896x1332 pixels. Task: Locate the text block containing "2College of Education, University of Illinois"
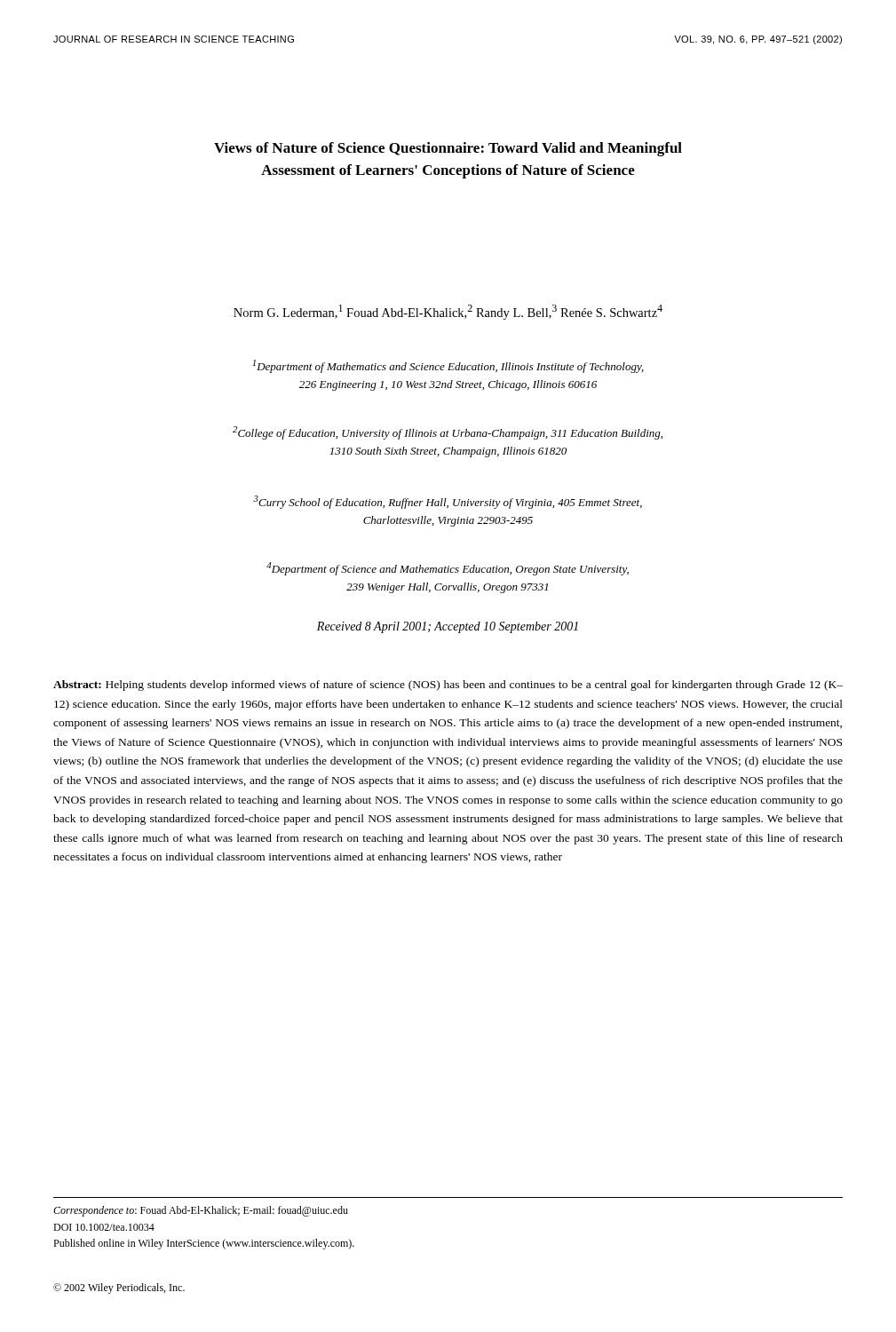click(x=448, y=440)
